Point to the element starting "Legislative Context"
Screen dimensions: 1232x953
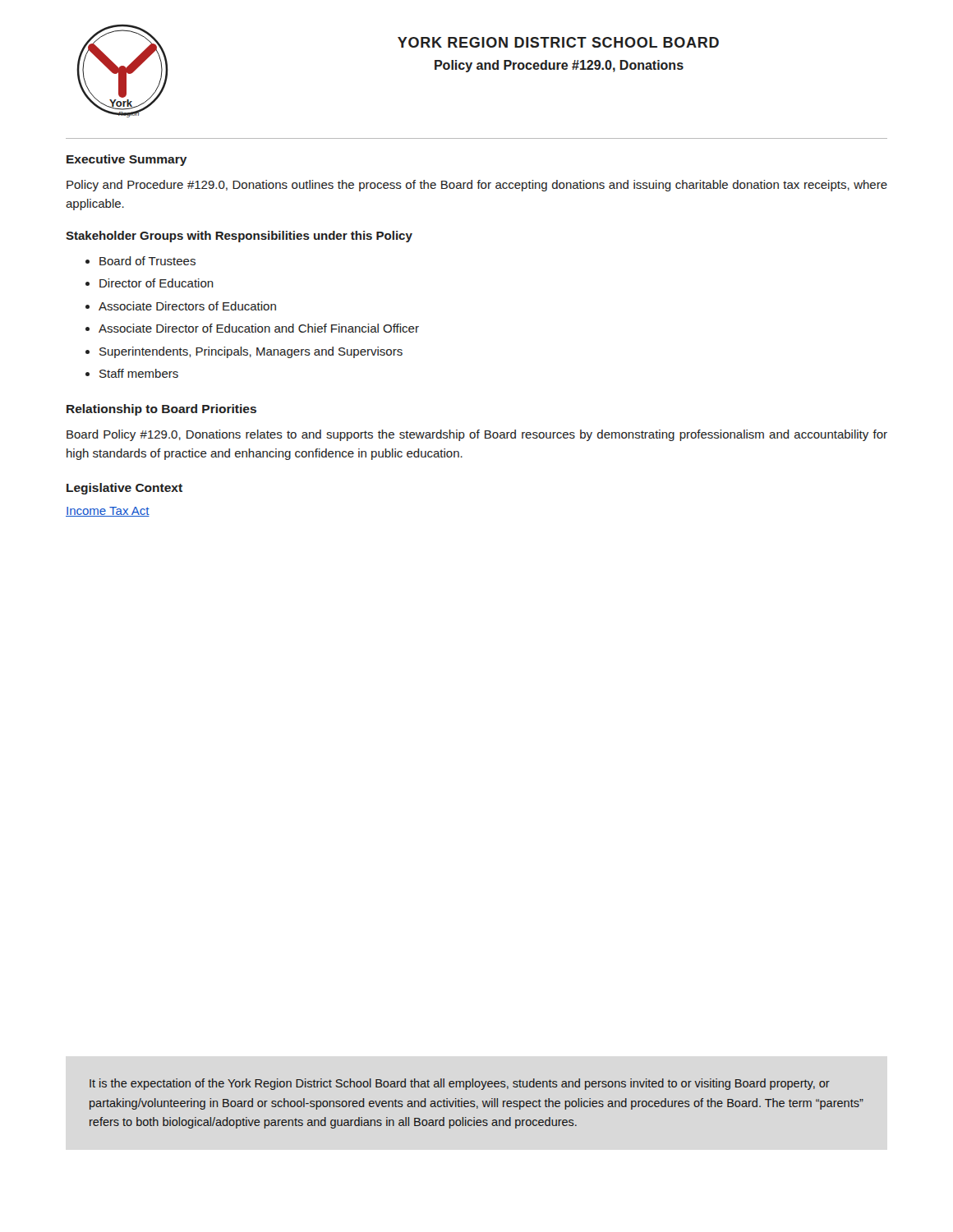pyautogui.click(x=124, y=487)
